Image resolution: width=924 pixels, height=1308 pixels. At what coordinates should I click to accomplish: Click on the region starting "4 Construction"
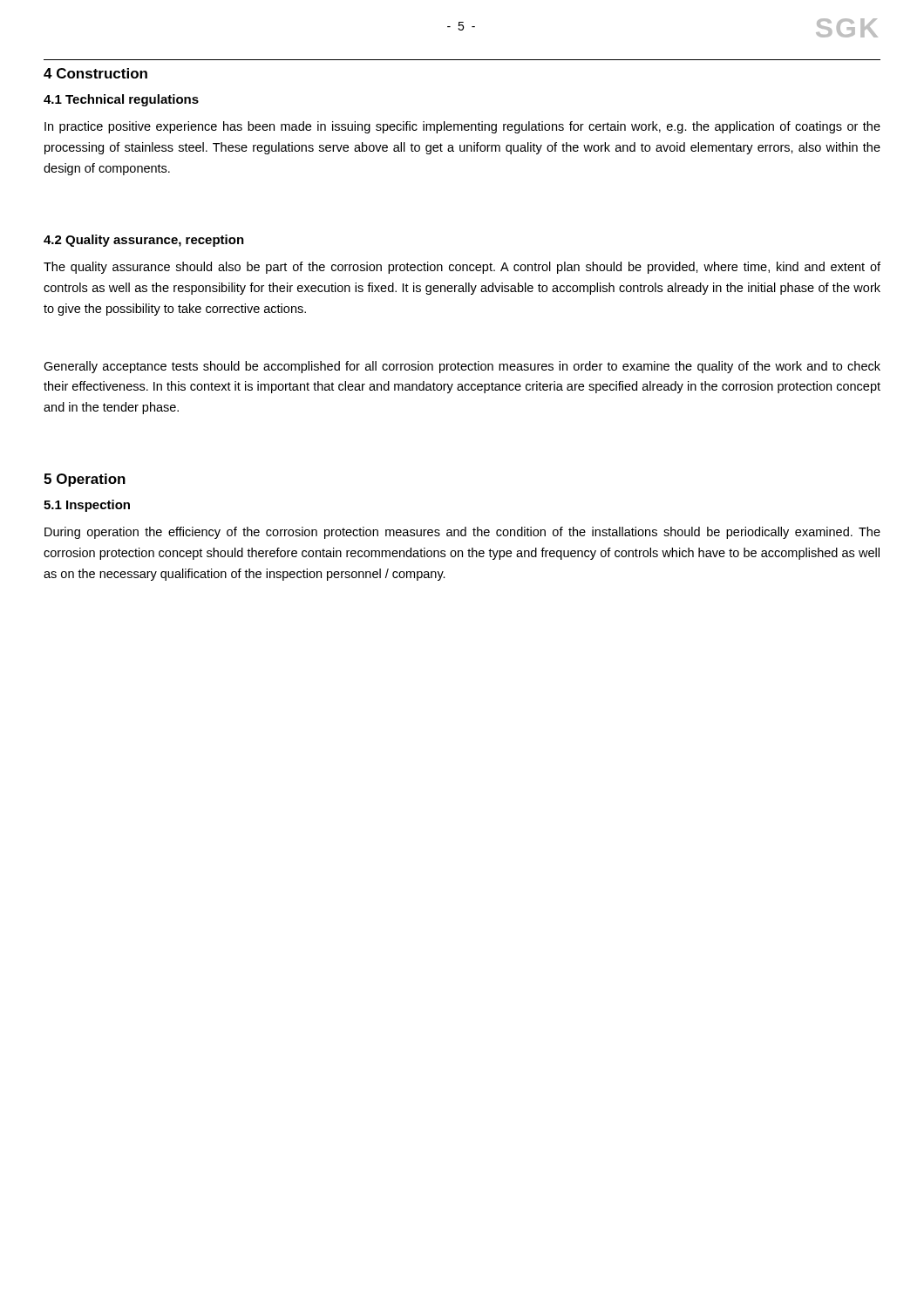pos(95,73)
